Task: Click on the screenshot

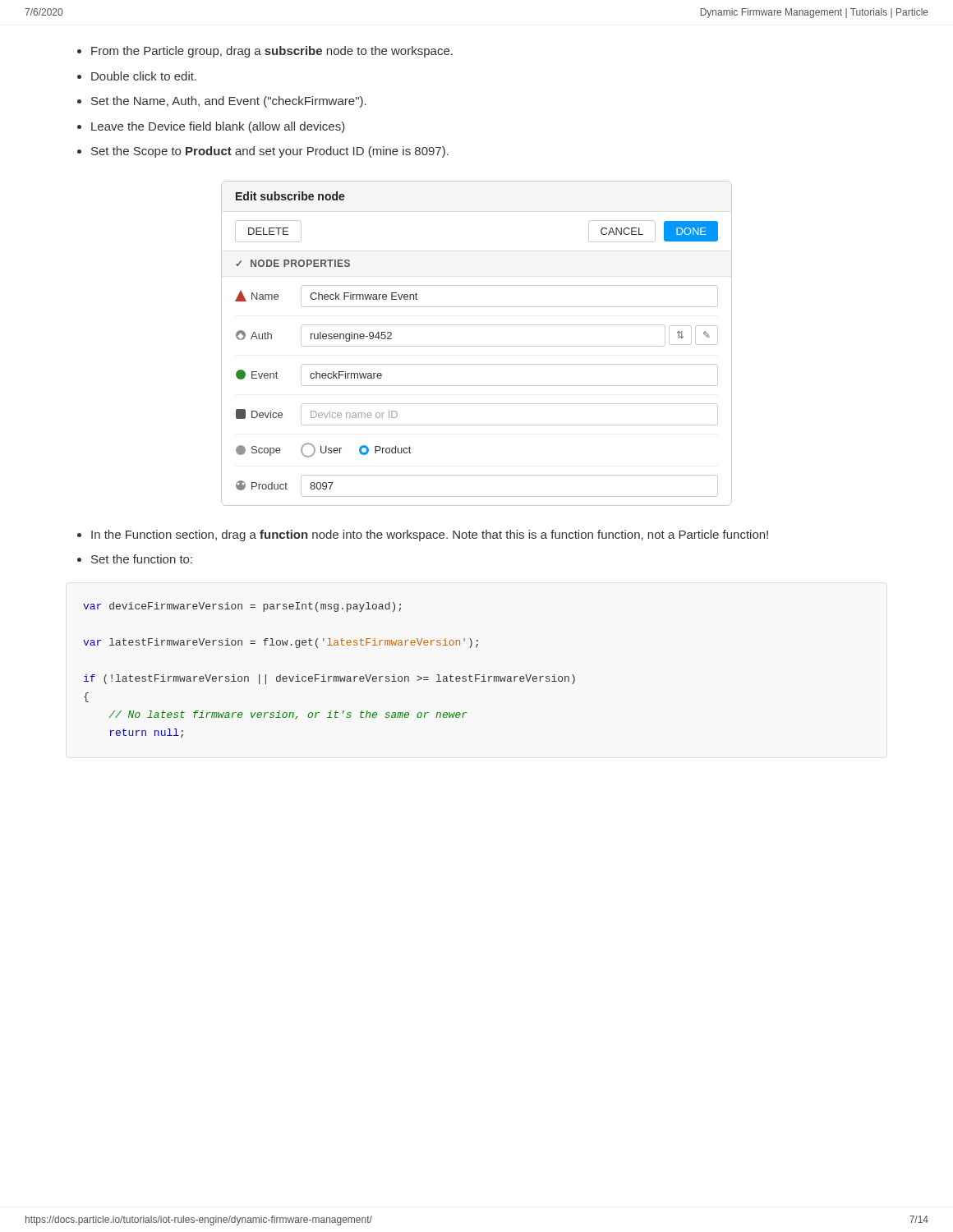Action: tap(476, 343)
